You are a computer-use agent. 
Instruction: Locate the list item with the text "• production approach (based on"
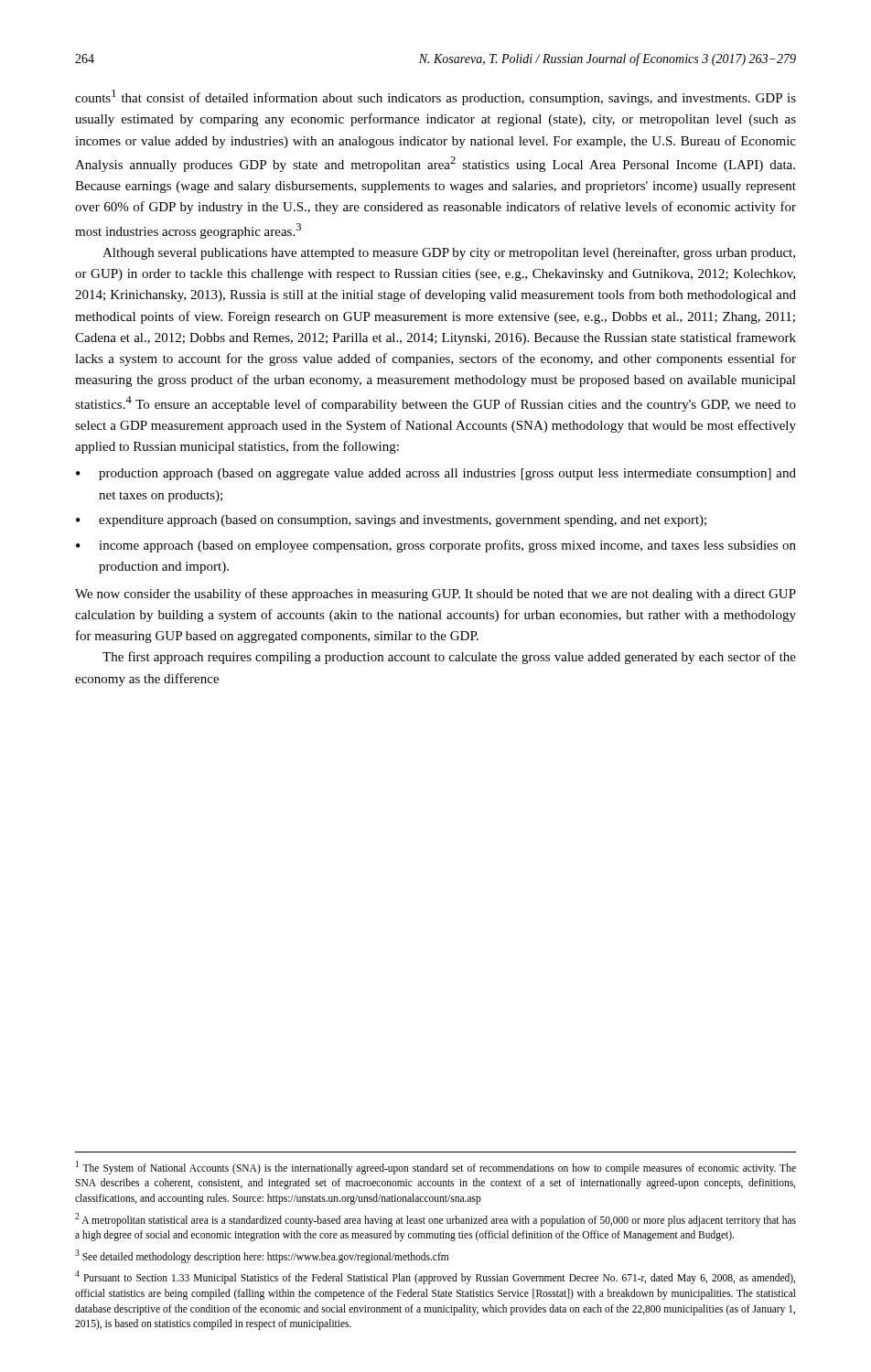pos(436,484)
